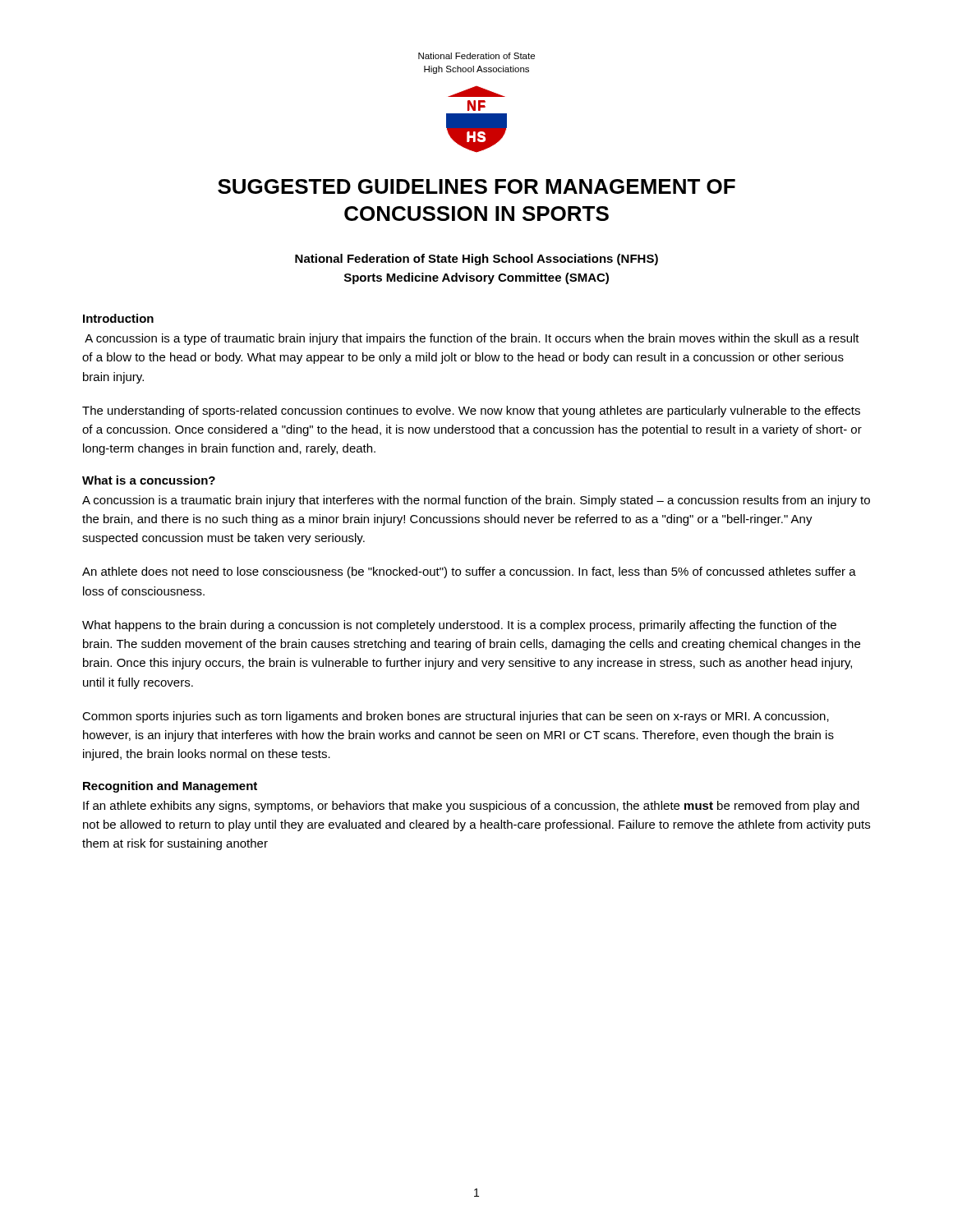Find the block on this page that starts "What happens to"
953x1232 pixels.
[471, 653]
